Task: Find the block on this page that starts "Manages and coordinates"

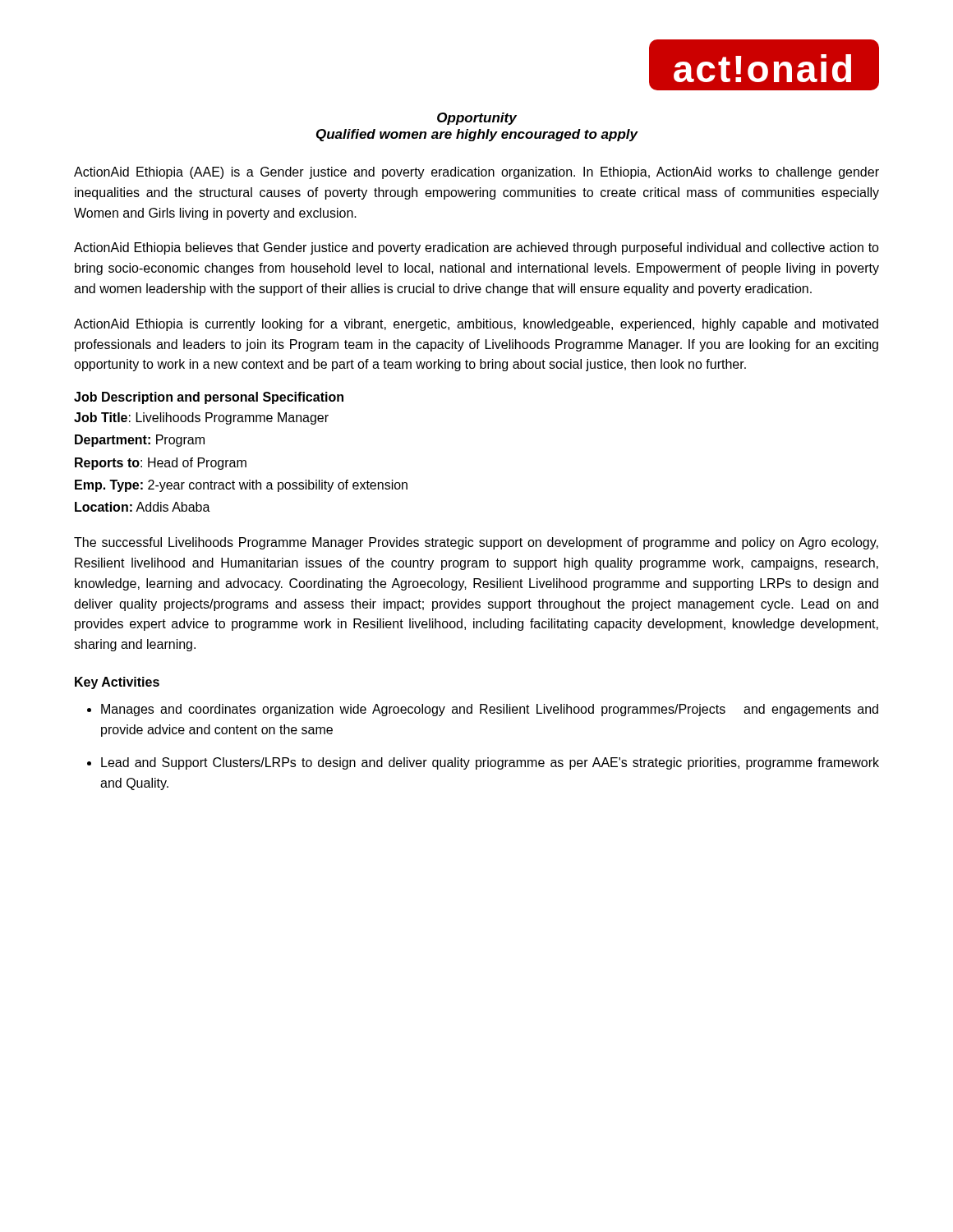Action: click(x=490, y=719)
